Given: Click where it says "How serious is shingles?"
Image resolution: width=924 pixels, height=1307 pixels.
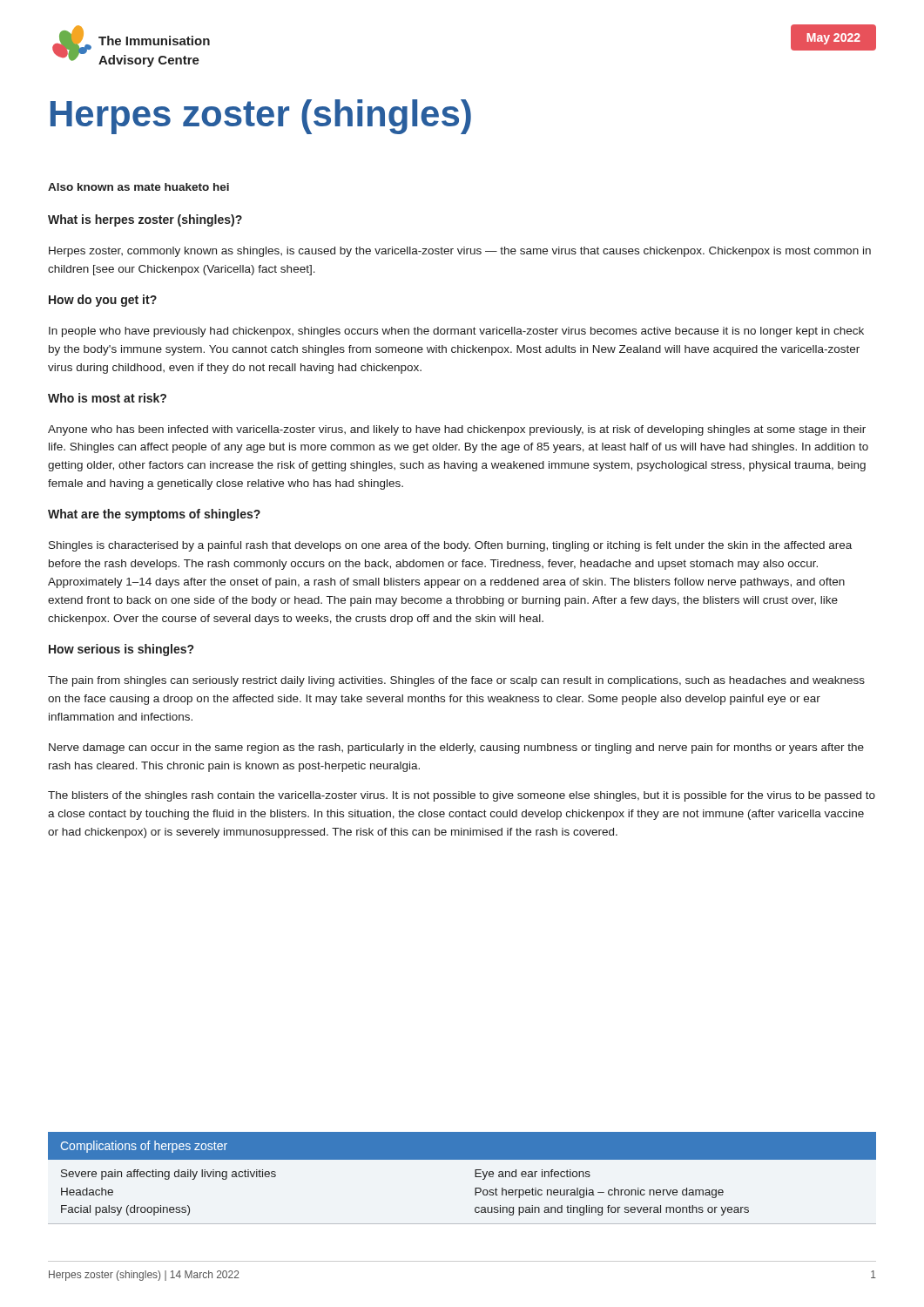Looking at the screenshot, I should (121, 650).
